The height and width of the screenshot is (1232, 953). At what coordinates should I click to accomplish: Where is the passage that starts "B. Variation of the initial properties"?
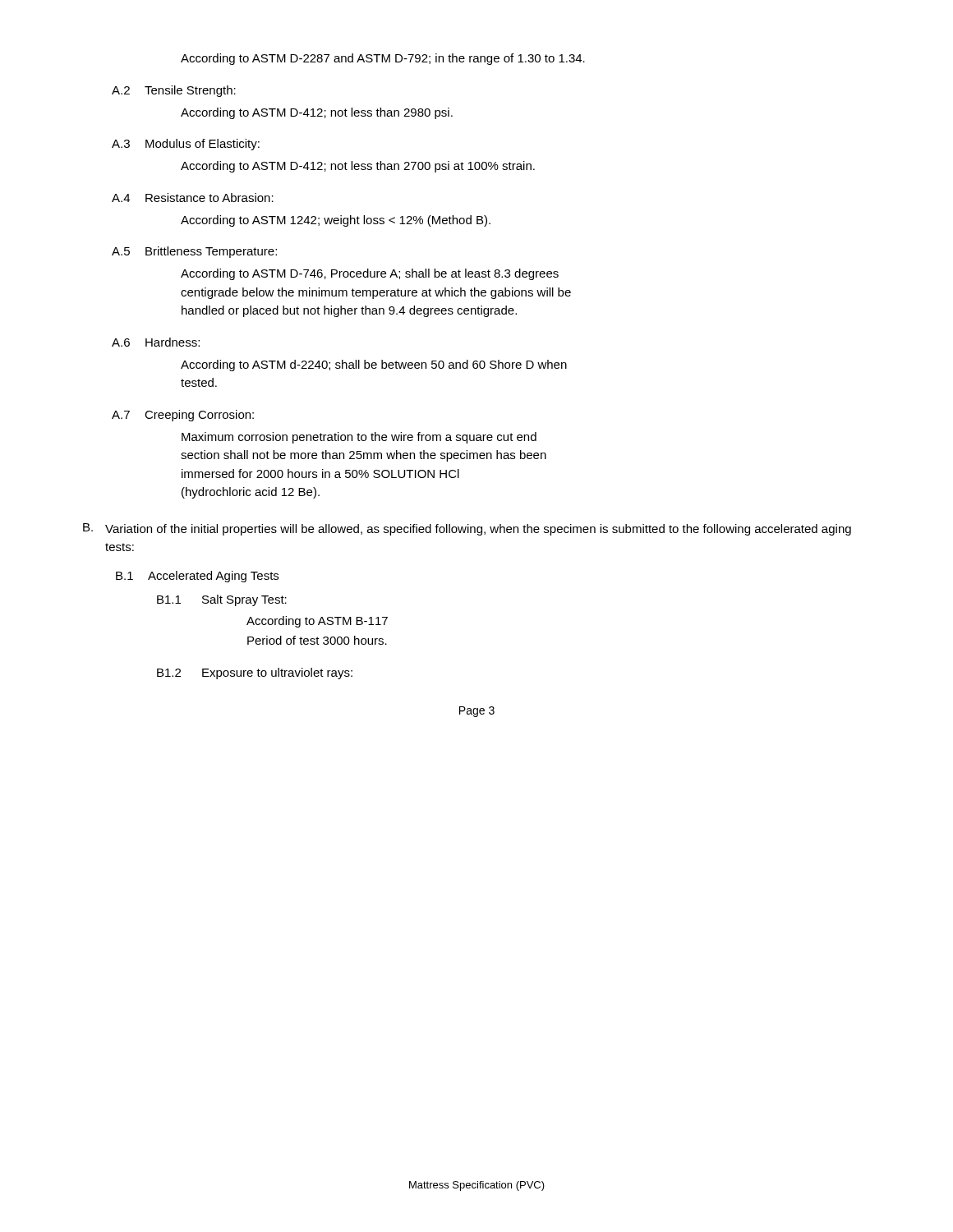tap(476, 538)
